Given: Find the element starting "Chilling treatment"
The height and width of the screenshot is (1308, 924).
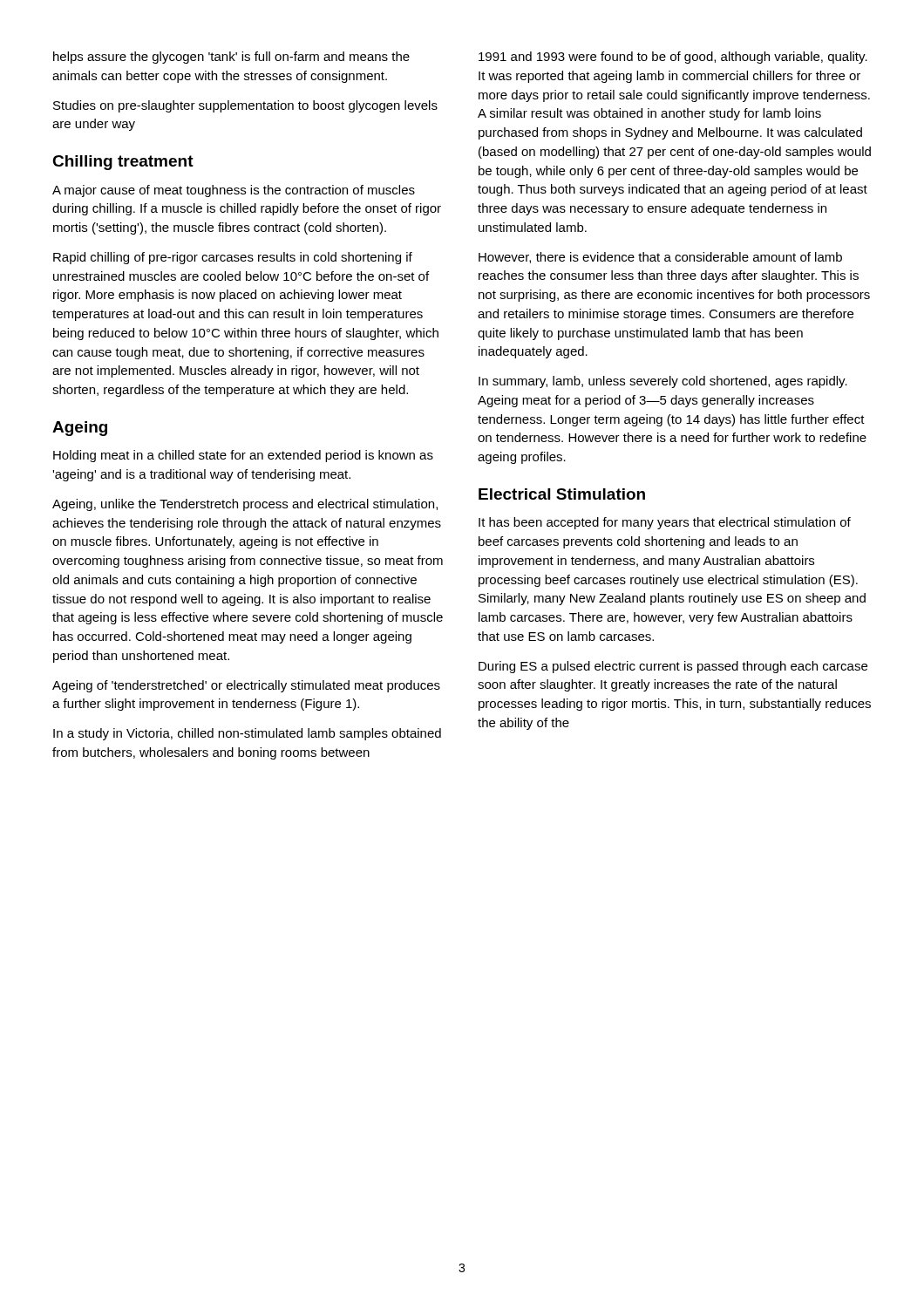Looking at the screenshot, I should [x=123, y=161].
